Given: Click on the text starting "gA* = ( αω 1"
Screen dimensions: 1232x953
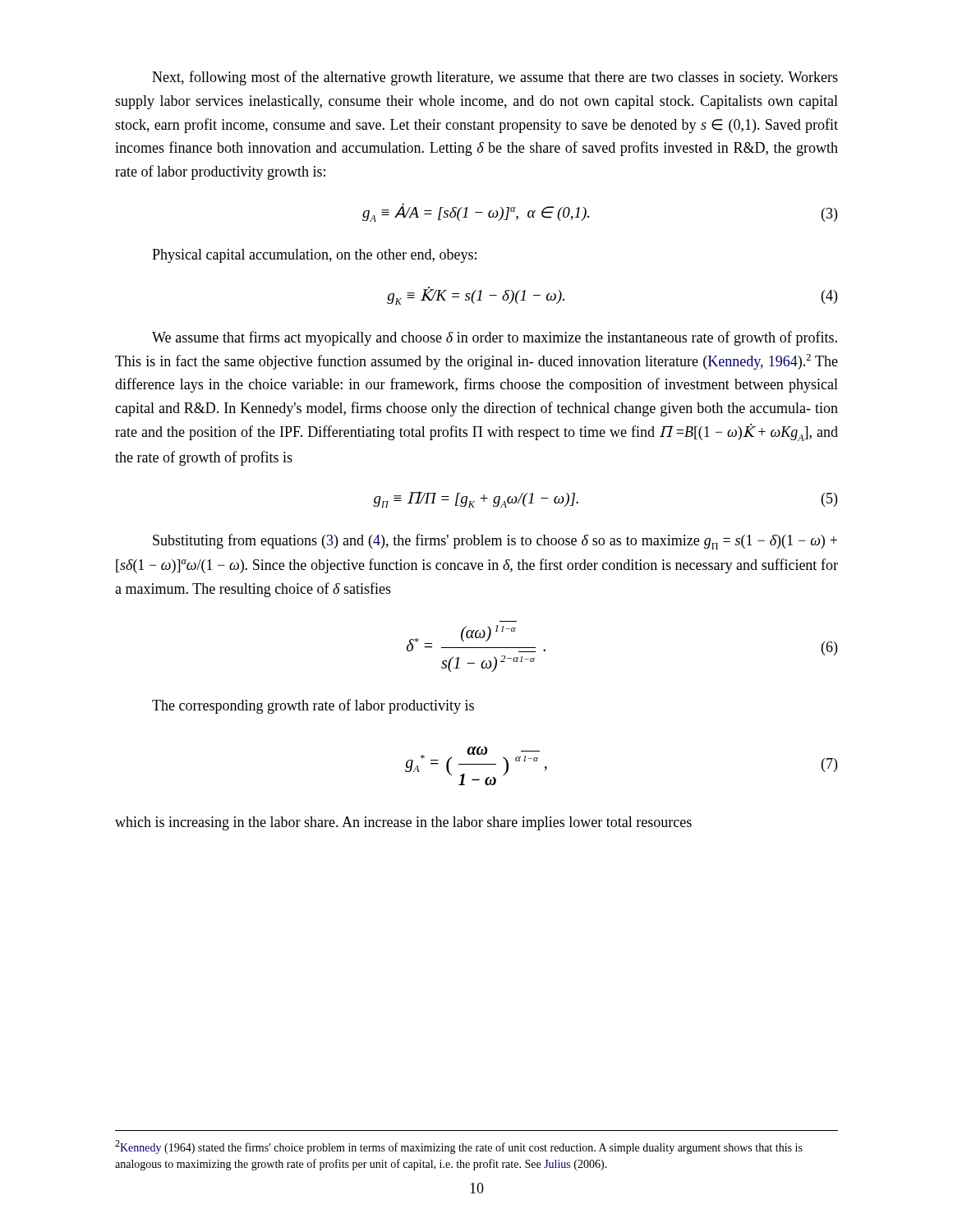Looking at the screenshot, I should [477, 764].
